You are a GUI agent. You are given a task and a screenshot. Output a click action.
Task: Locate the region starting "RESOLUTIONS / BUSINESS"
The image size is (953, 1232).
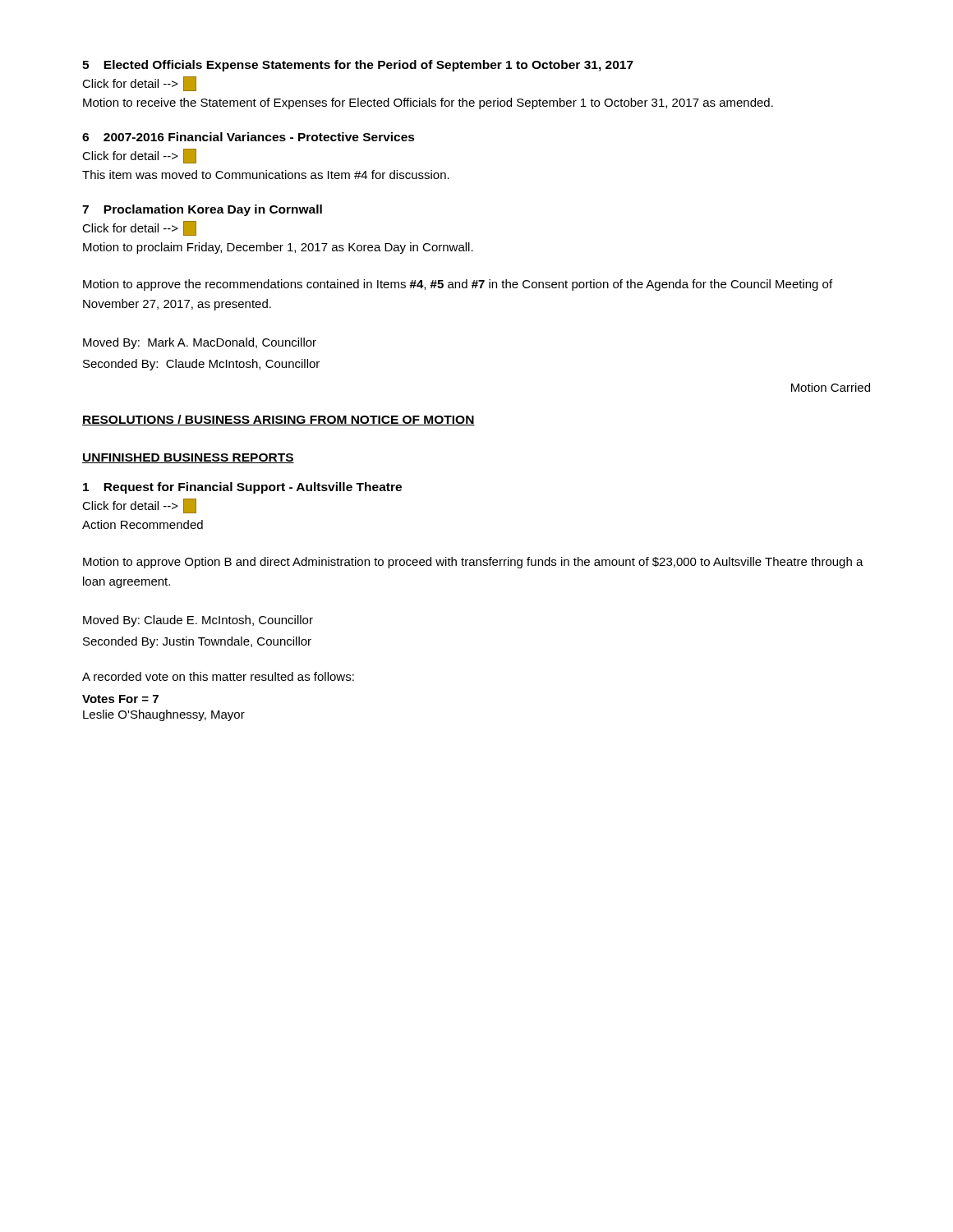click(278, 419)
